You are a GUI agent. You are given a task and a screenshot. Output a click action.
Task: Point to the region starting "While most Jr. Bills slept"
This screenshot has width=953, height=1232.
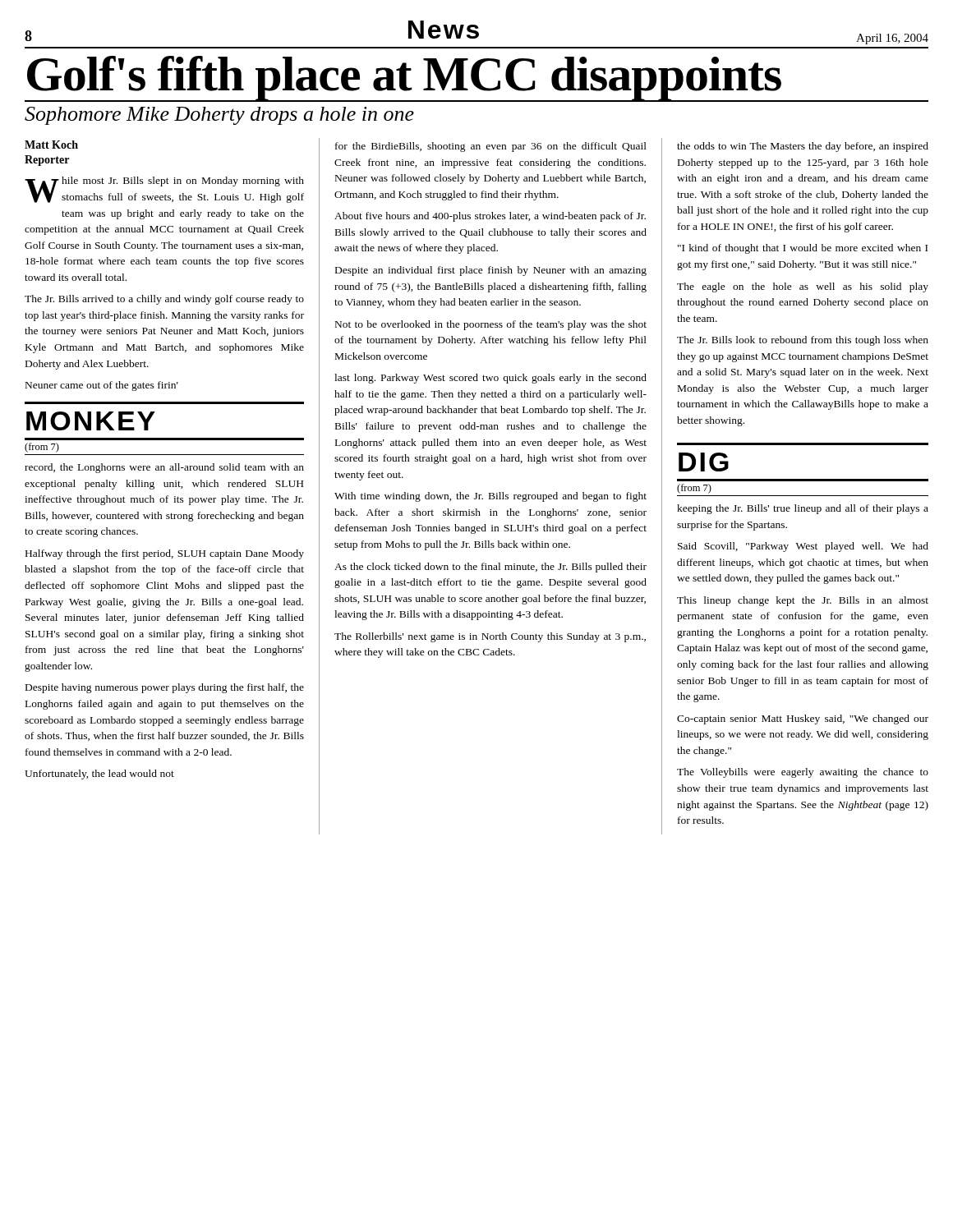[164, 190]
